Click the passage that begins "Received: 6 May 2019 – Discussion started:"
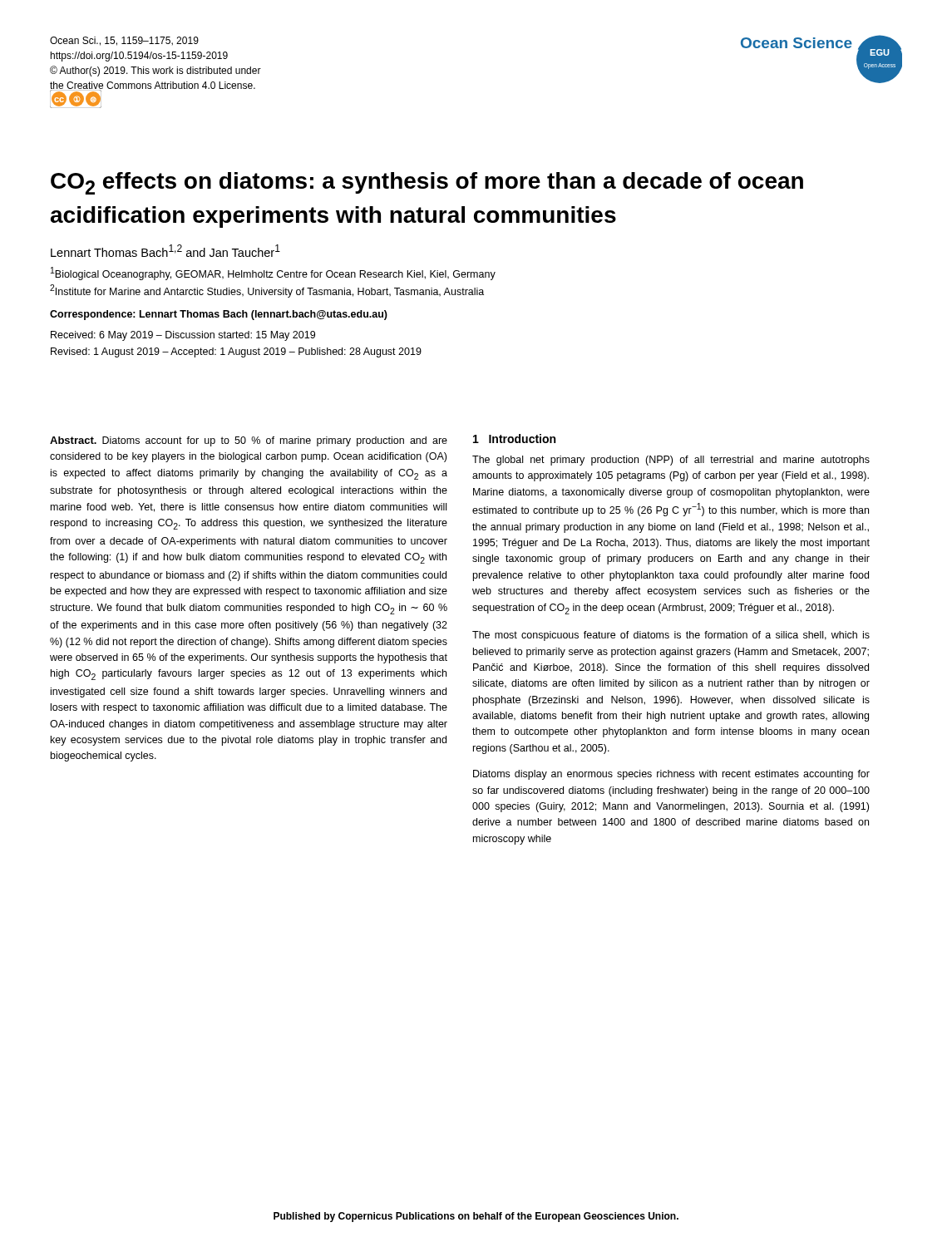The height and width of the screenshot is (1247, 952). pos(236,344)
